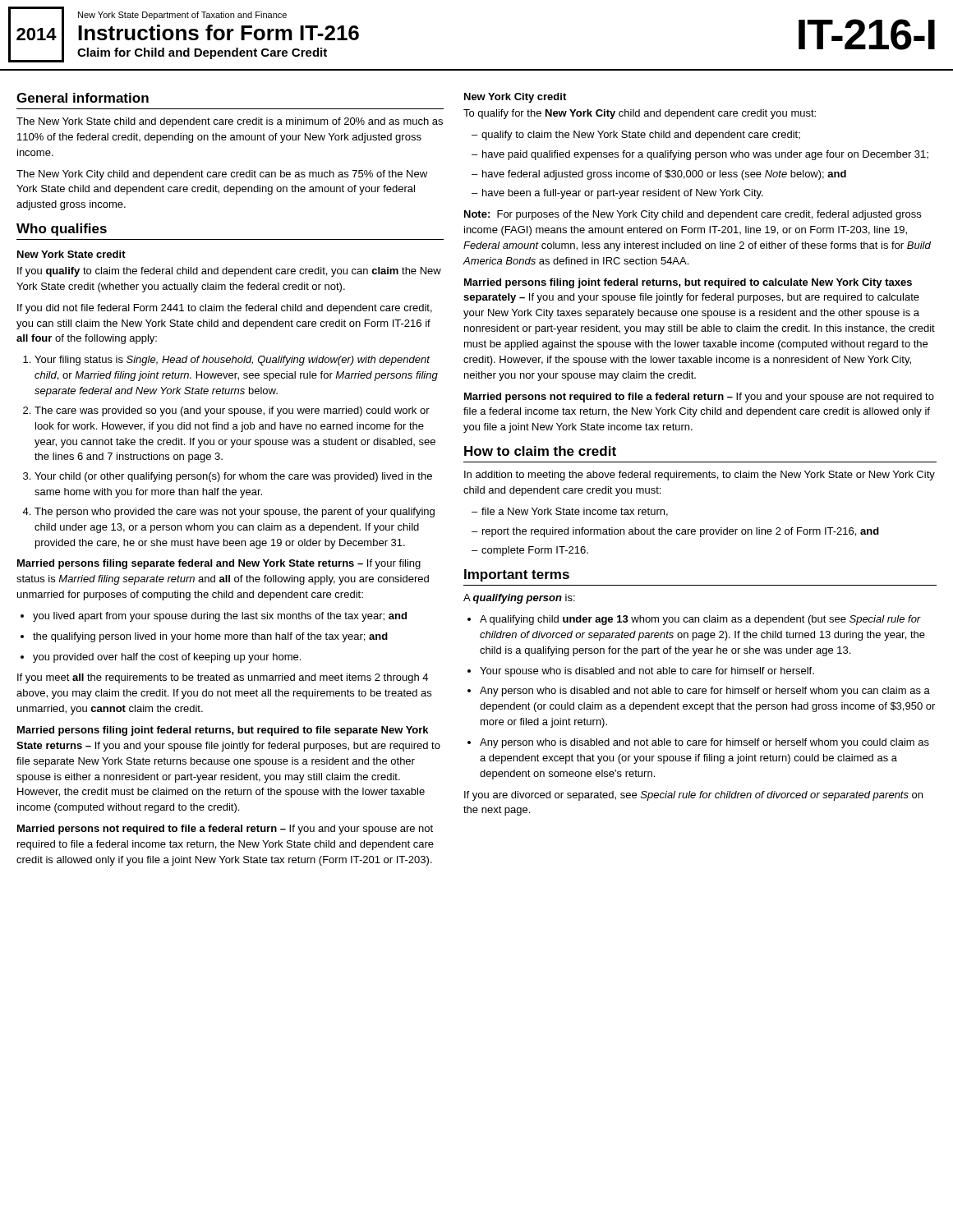The width and height of the screenshot is (953, 1232).
Task: Locate the passage starting "If you meet all the requirements"
Action: click(x=230, y=694)
